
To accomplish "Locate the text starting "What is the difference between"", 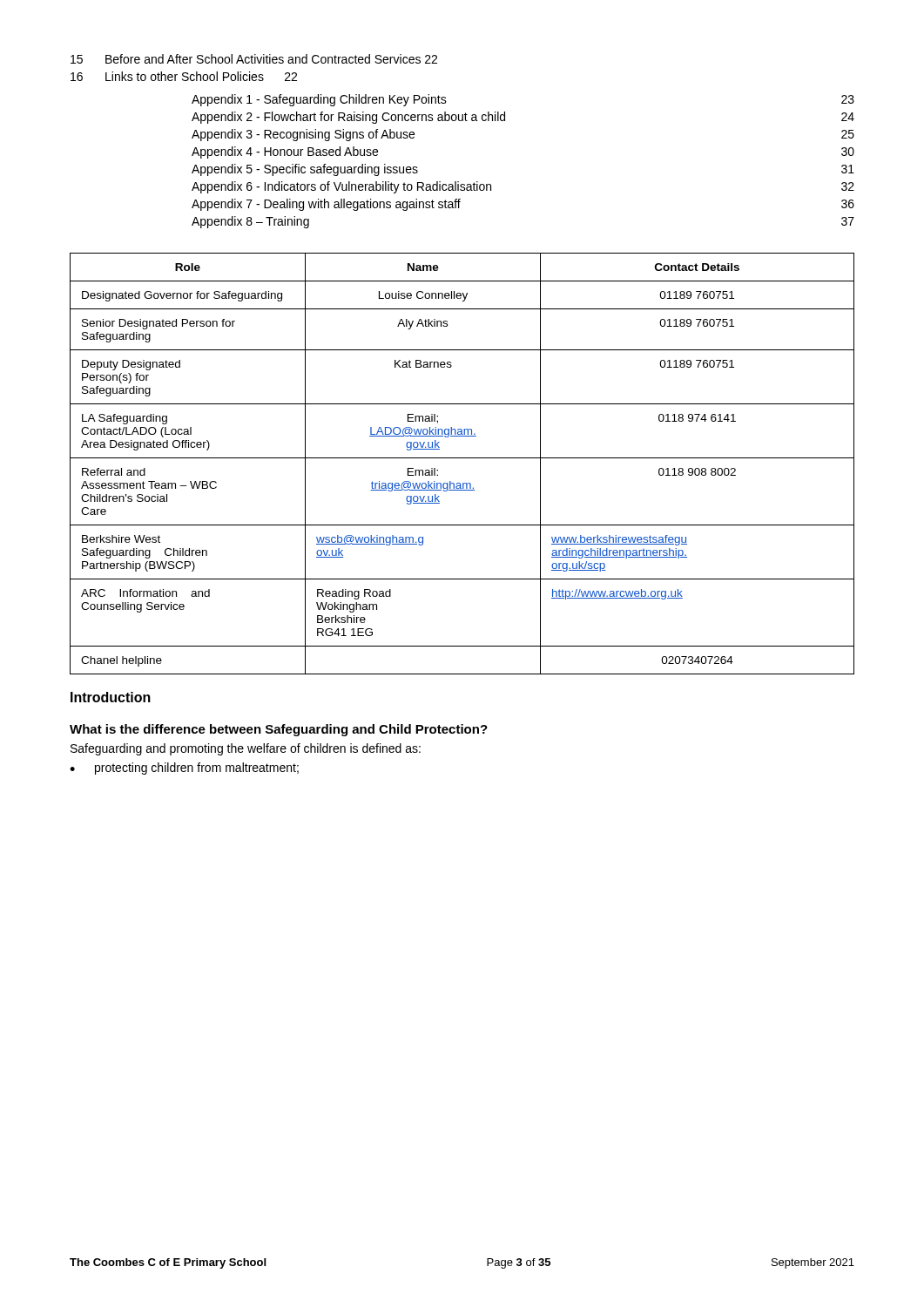I will tap(279, 729).
